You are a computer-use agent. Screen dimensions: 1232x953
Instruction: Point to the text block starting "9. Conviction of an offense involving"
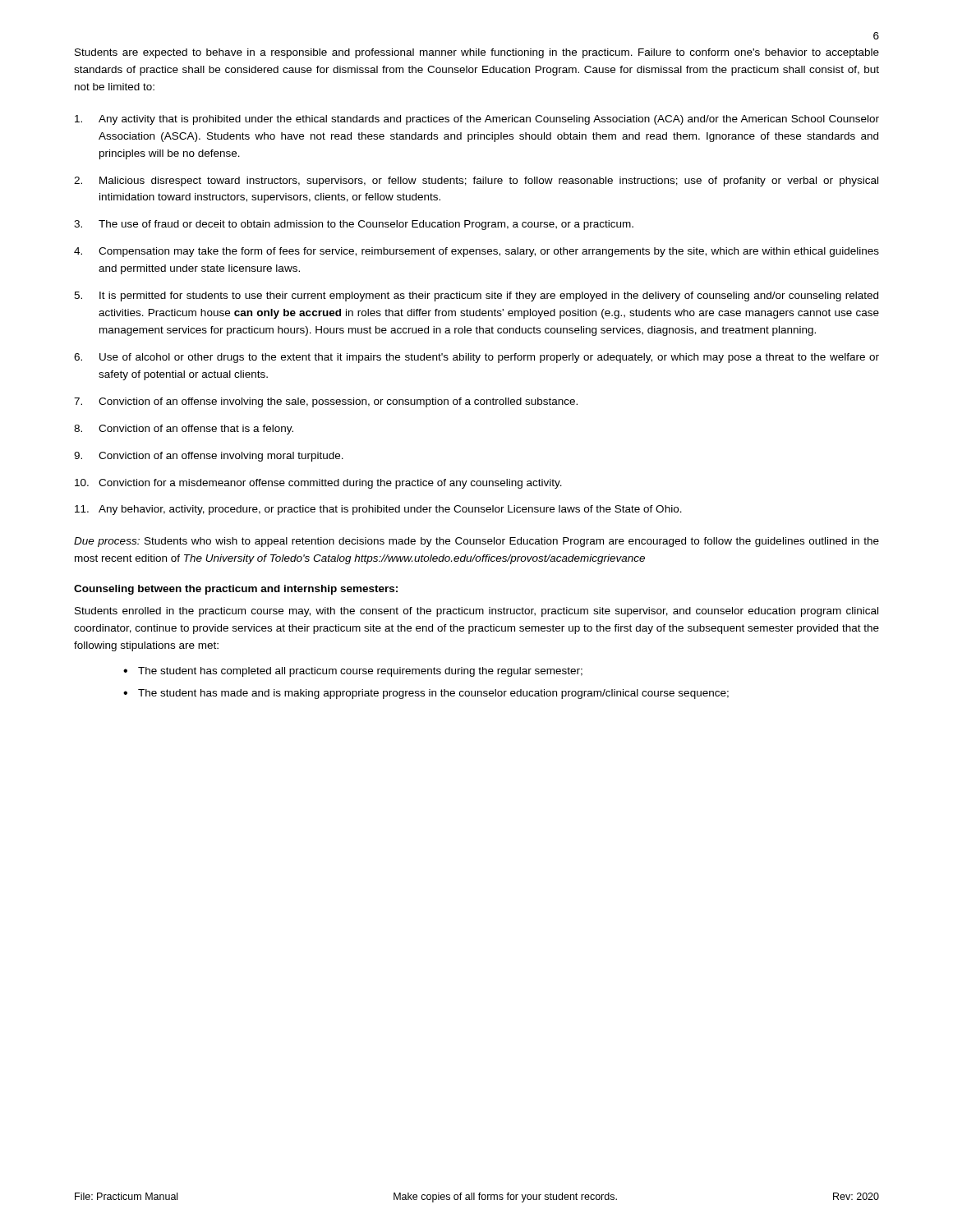(209, 457)
